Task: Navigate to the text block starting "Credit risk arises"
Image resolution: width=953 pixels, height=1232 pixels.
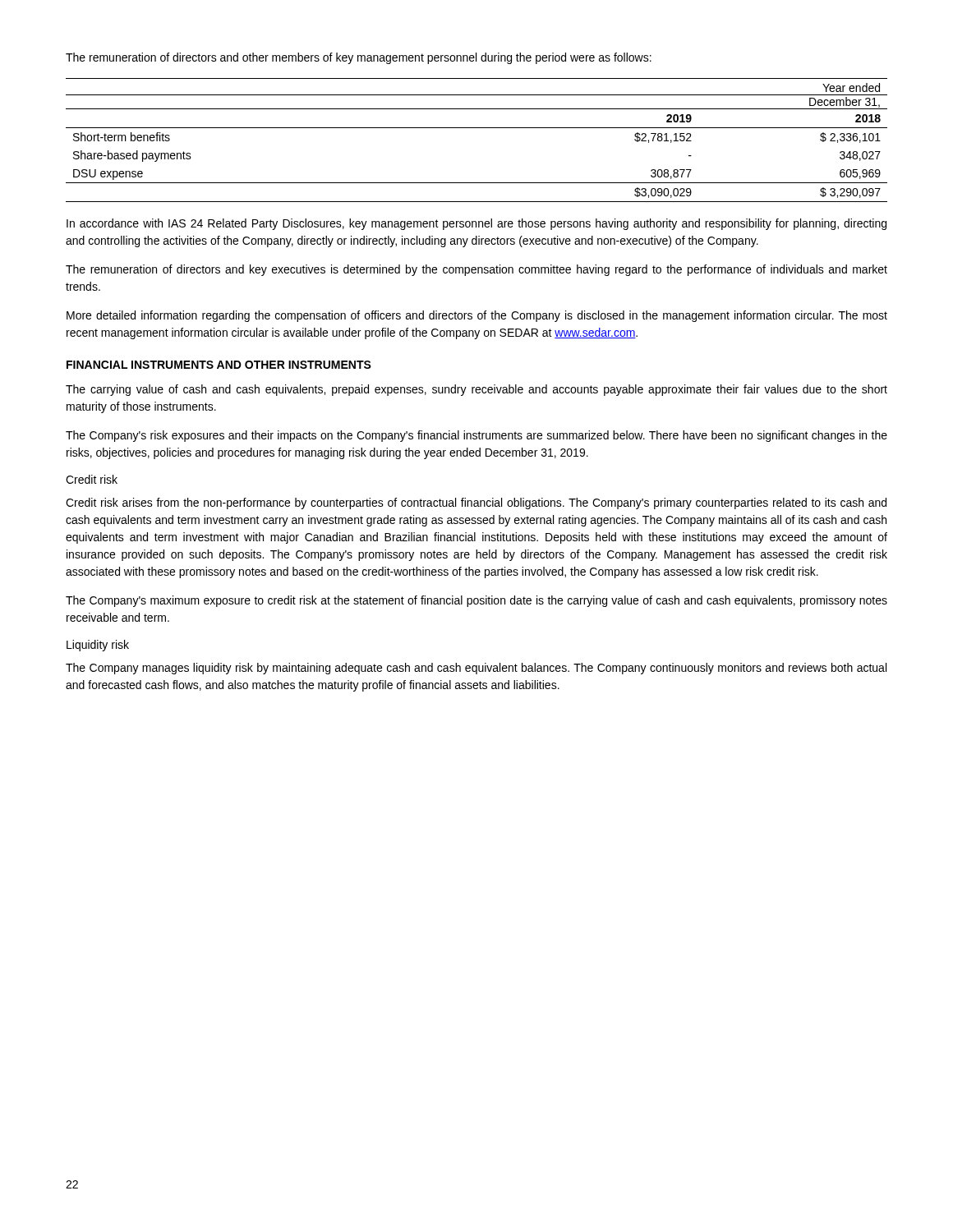Action: [476, 537]
